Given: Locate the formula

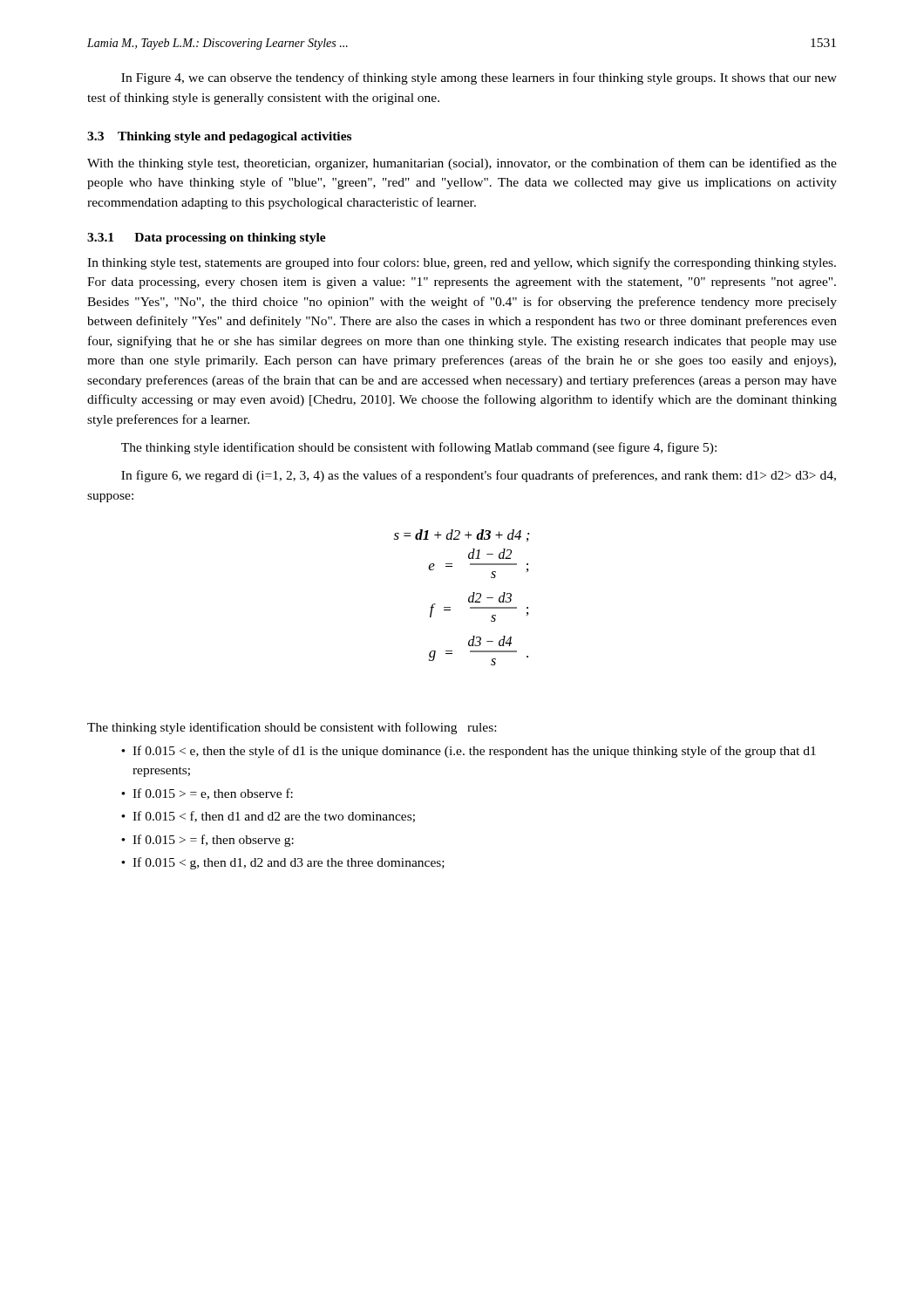Looking at the screenshot, I should tap(462, 610).
